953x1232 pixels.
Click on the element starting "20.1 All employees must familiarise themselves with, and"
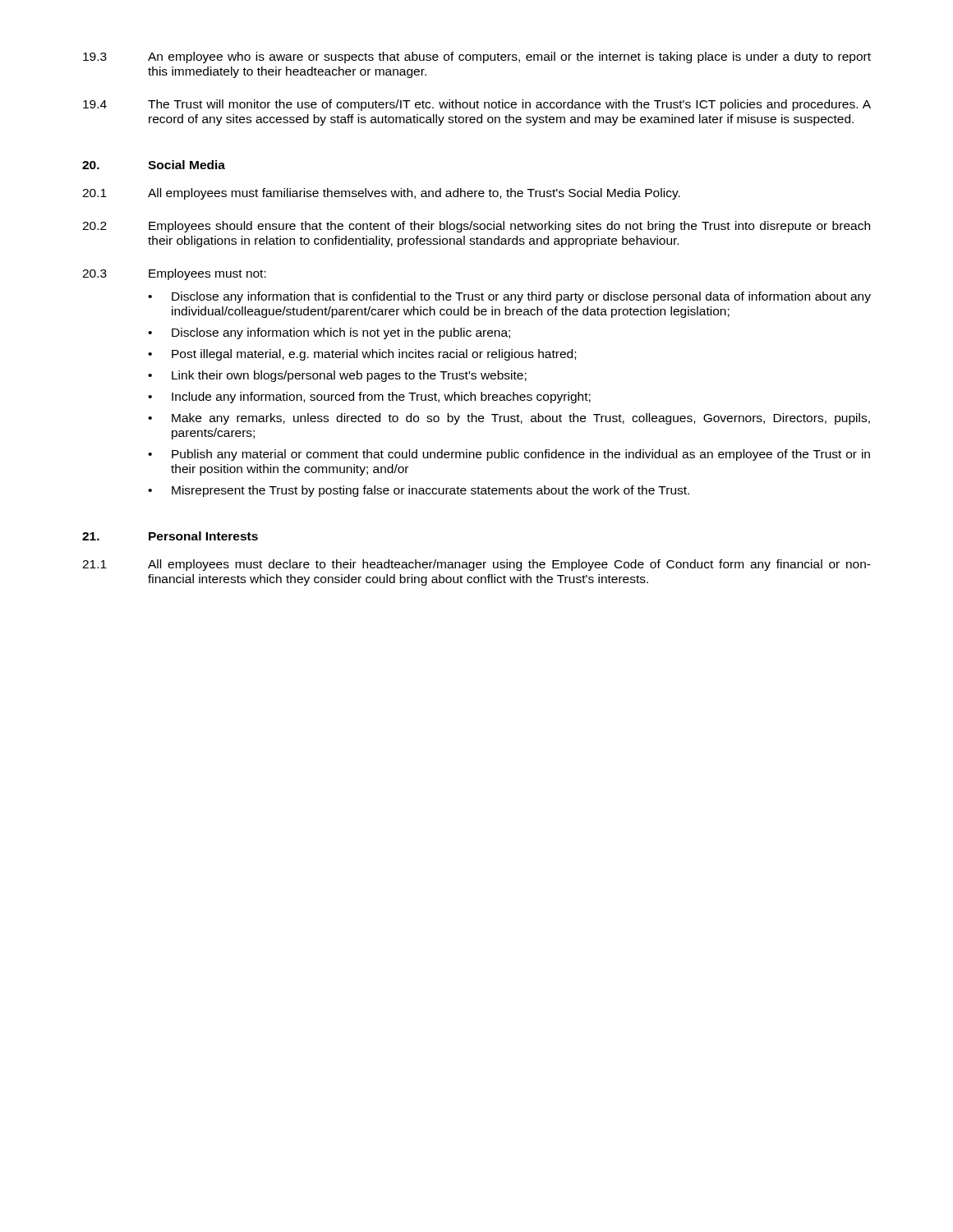(x=476, y=193)
